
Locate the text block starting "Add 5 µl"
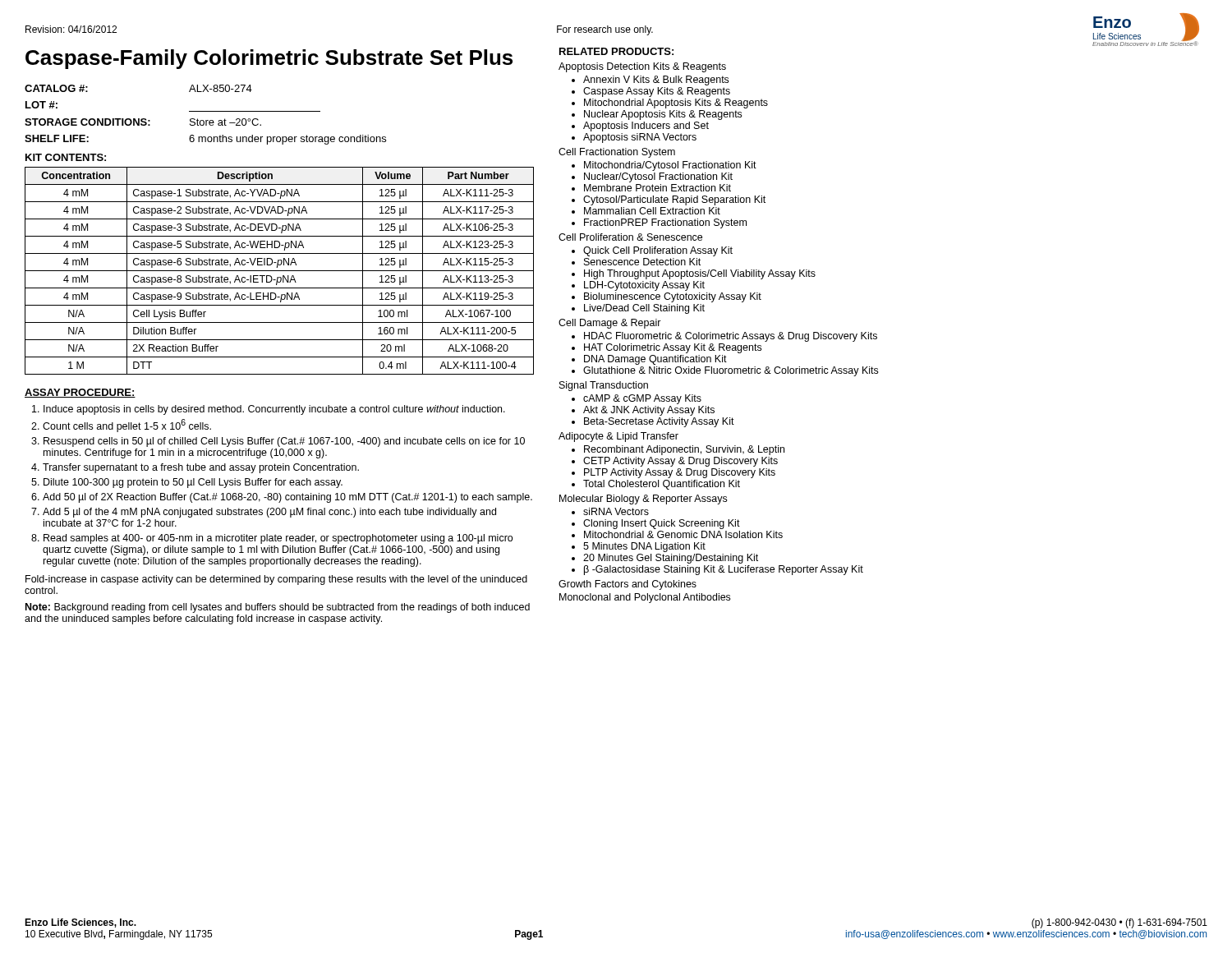click(270, 518)
